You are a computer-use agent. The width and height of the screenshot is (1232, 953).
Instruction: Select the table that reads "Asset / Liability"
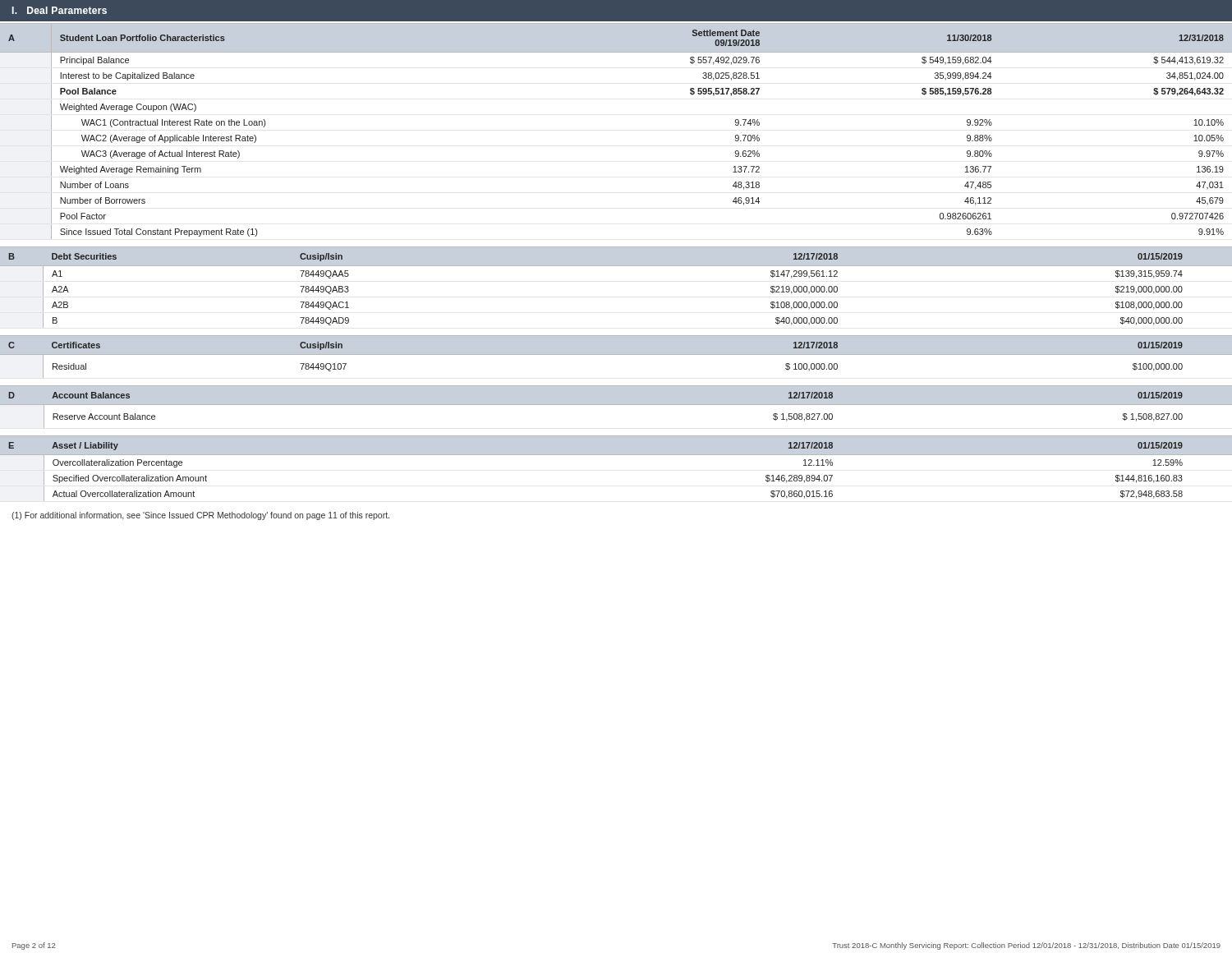tap(616, 469)
